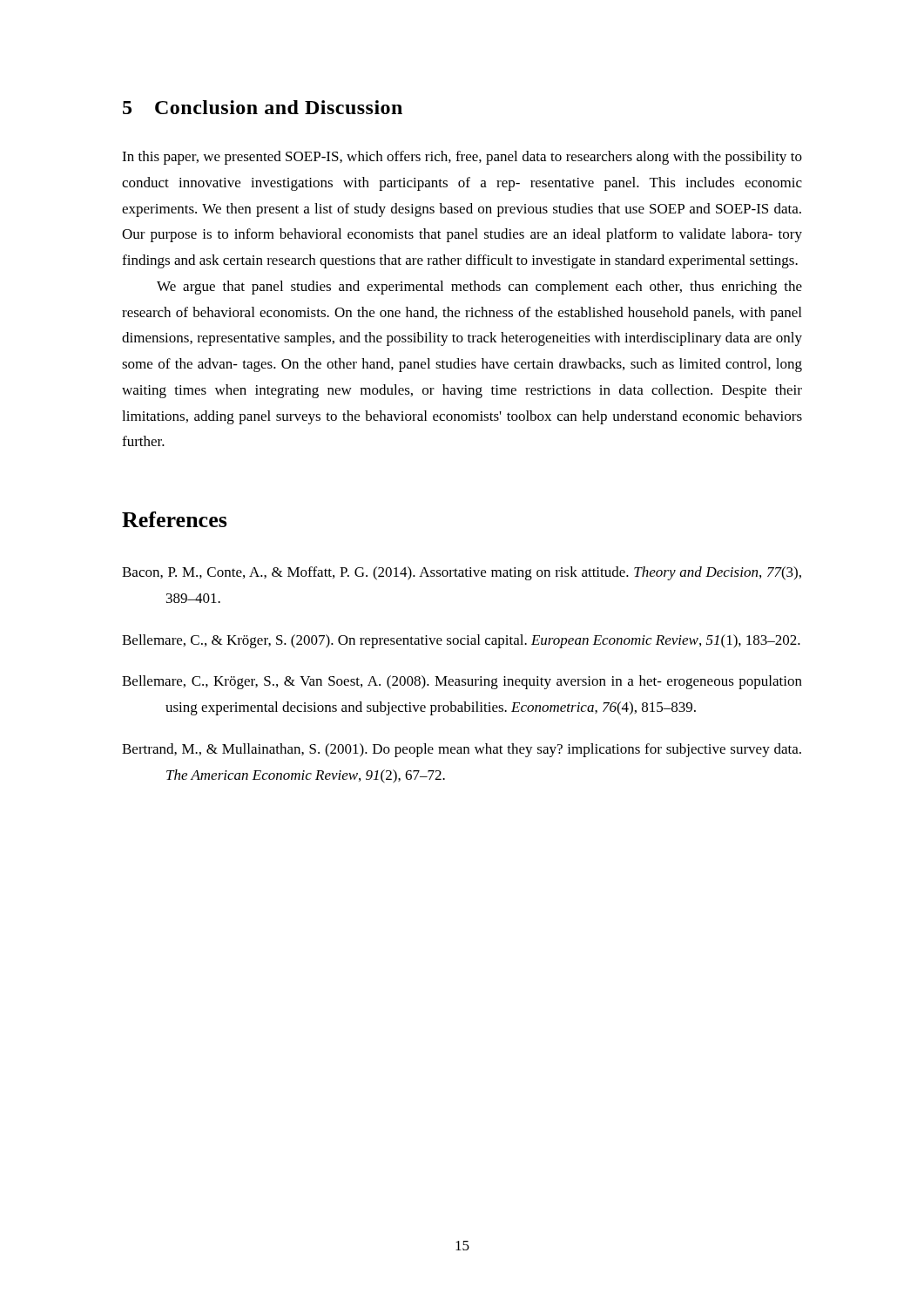
Task: Locate the block of text that opens with "We argue that panel studies and"
Action: [462, 364]
